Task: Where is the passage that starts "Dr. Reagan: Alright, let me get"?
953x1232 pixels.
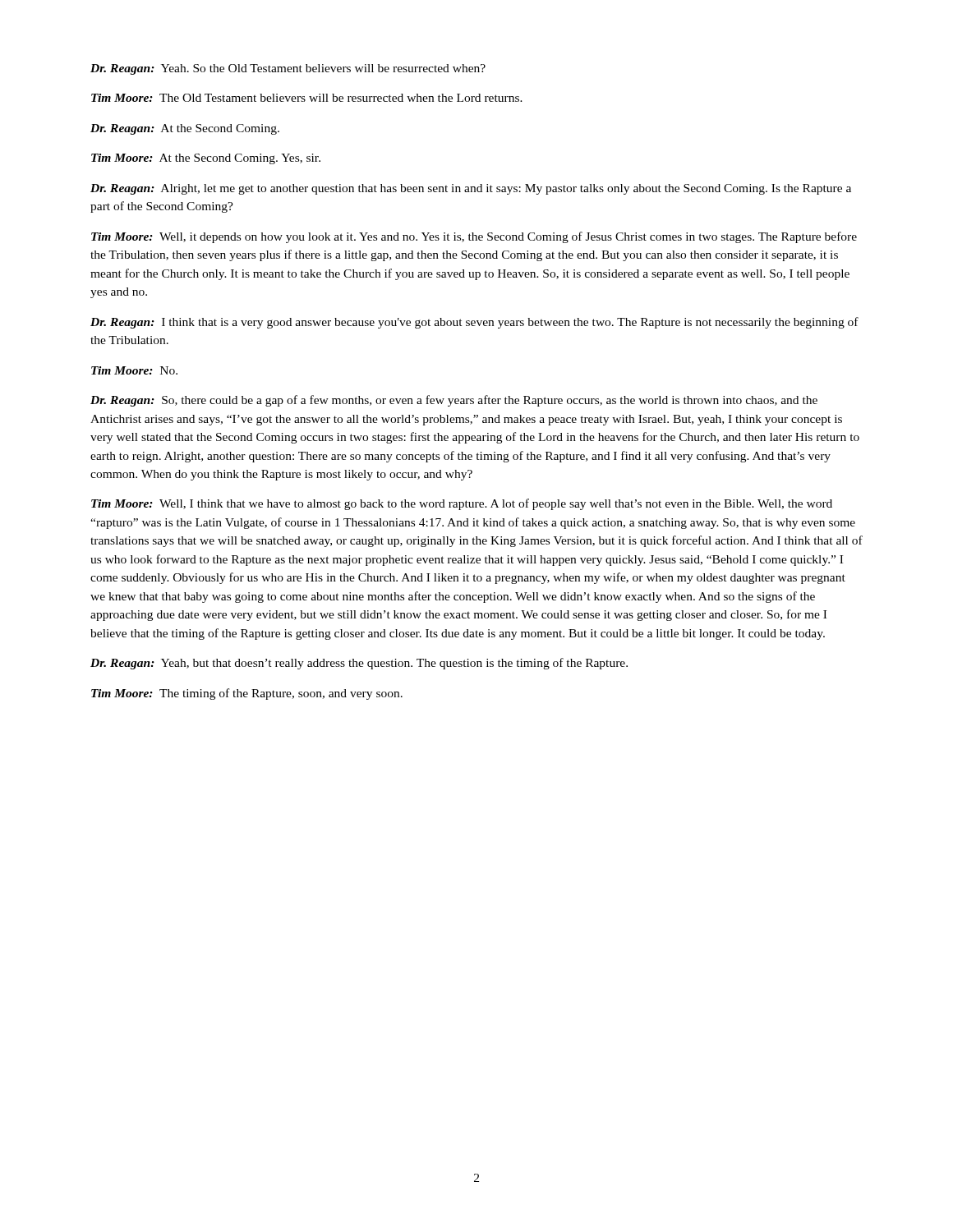Action: click(x=471, y=197)
